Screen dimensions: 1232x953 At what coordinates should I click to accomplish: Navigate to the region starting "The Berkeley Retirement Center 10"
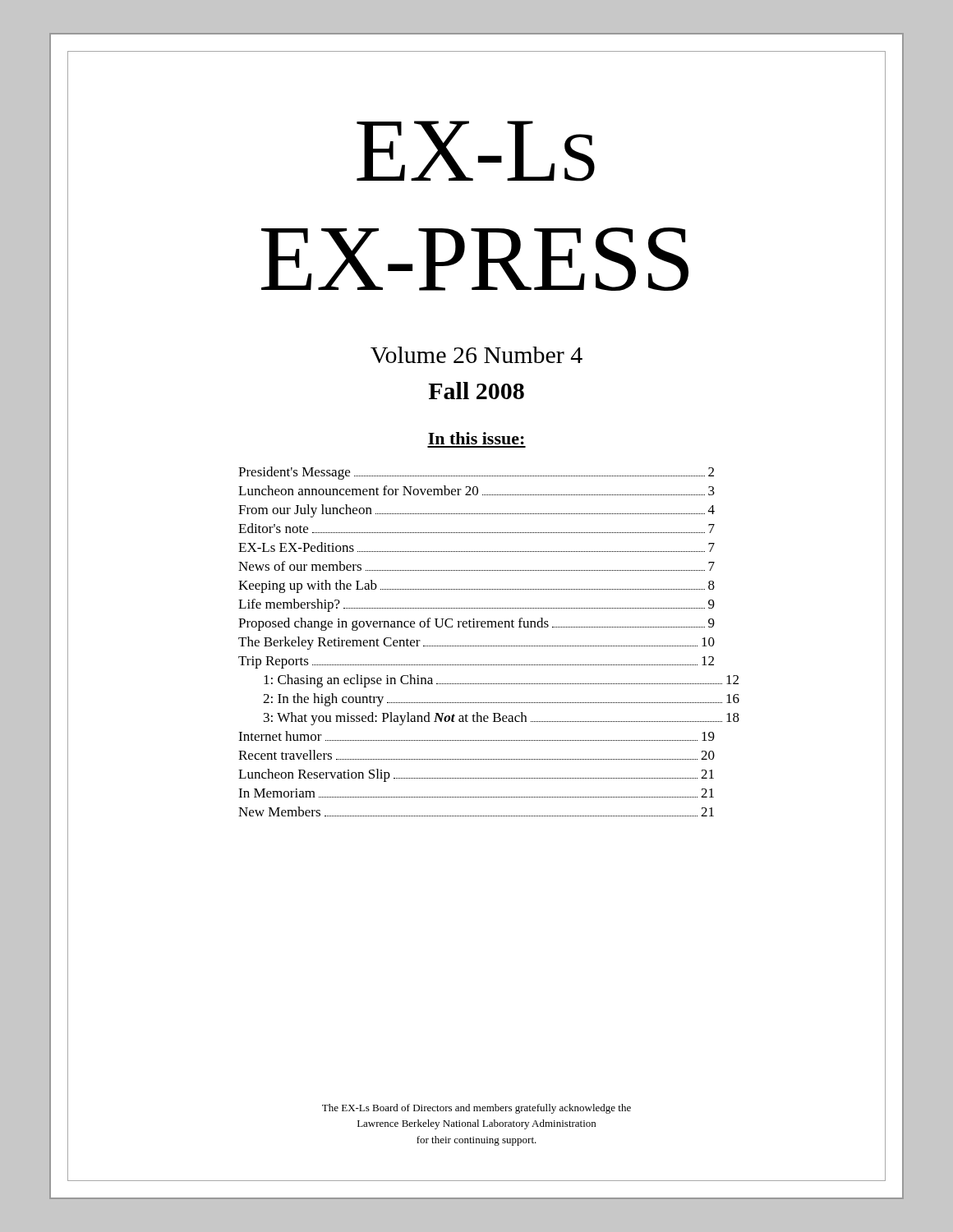pyautogui.click(x=476, y=642)
